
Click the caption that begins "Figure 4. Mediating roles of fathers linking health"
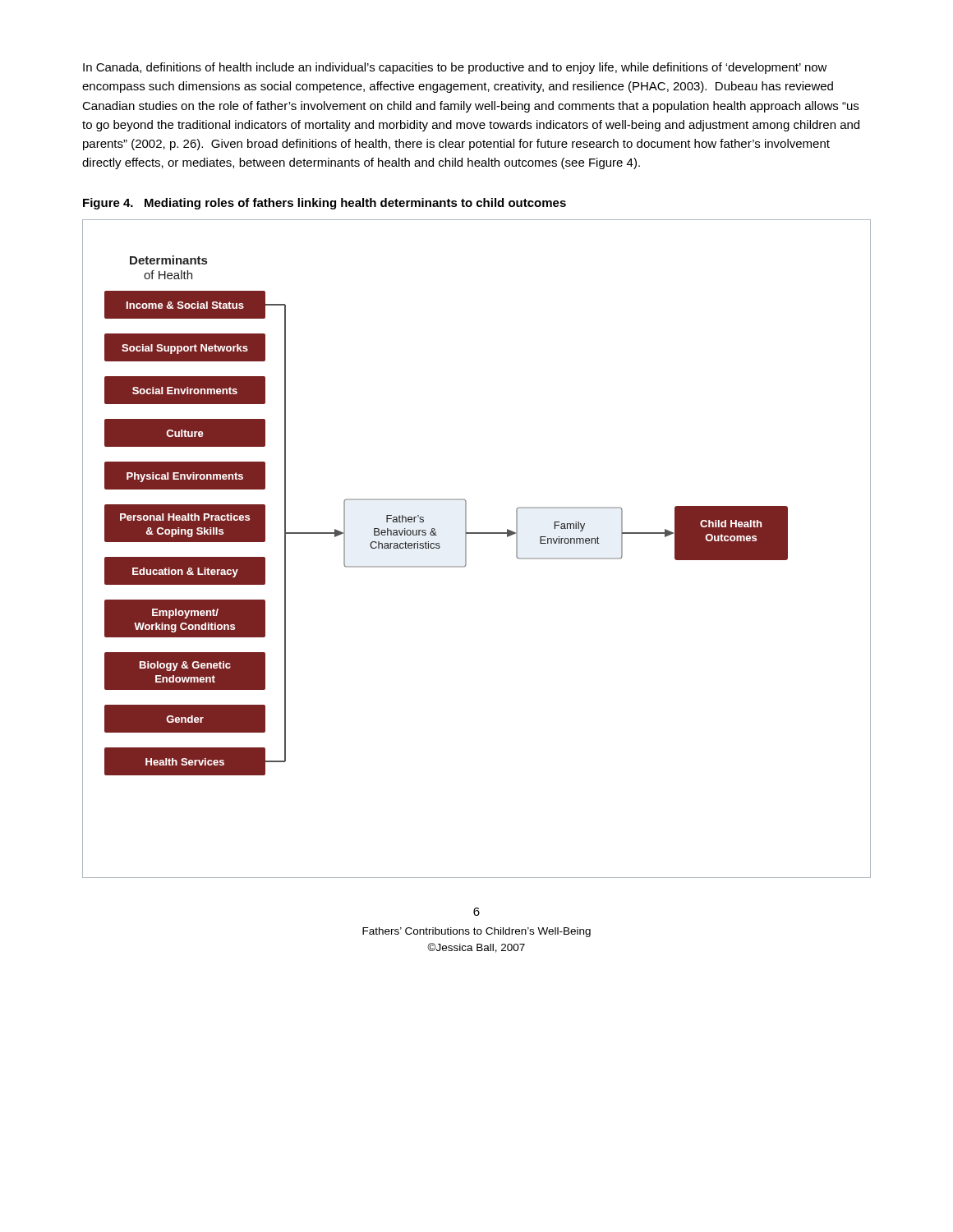tap(324, 202)
